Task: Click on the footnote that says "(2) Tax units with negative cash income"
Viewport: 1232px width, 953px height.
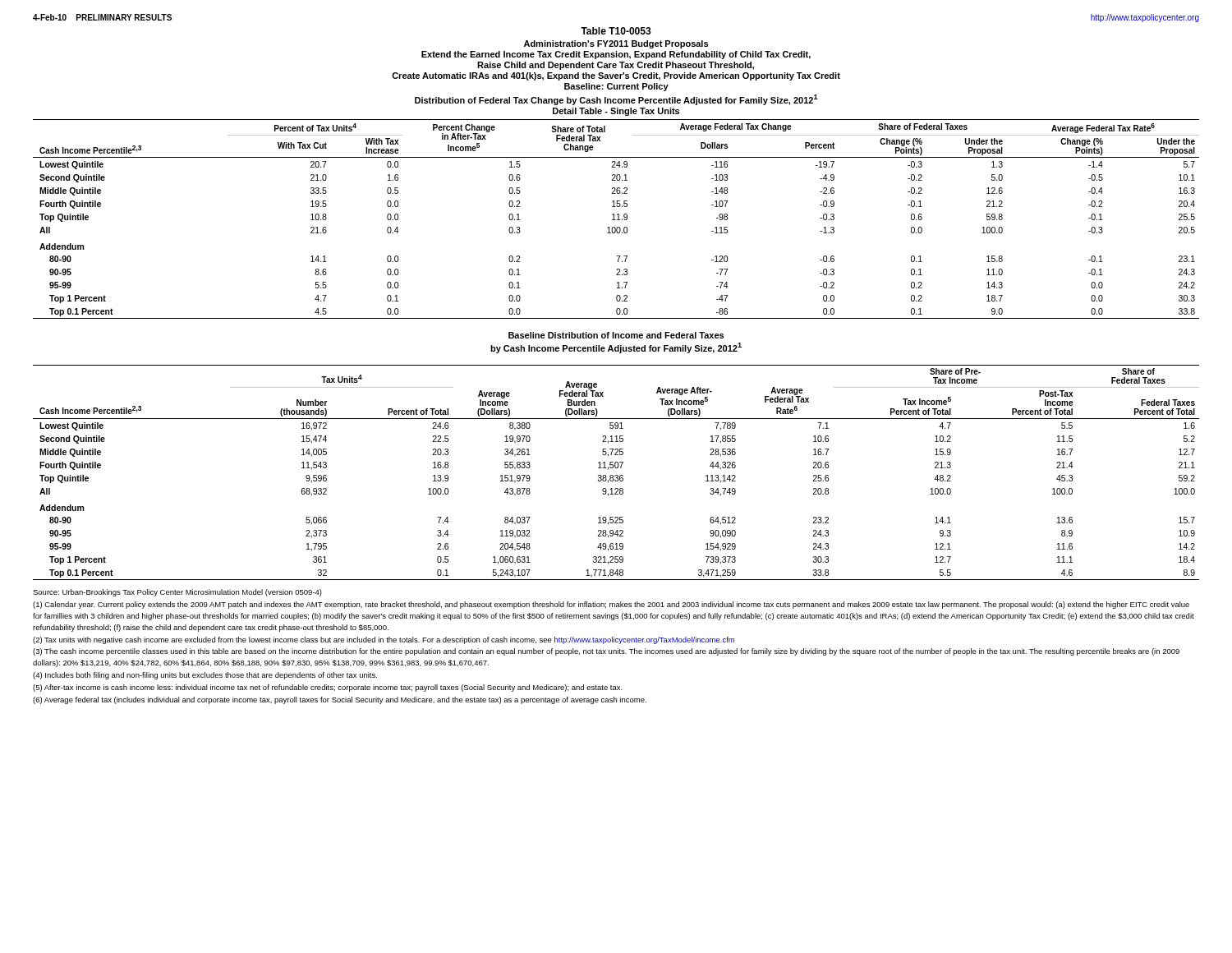Action: [384, 639]
